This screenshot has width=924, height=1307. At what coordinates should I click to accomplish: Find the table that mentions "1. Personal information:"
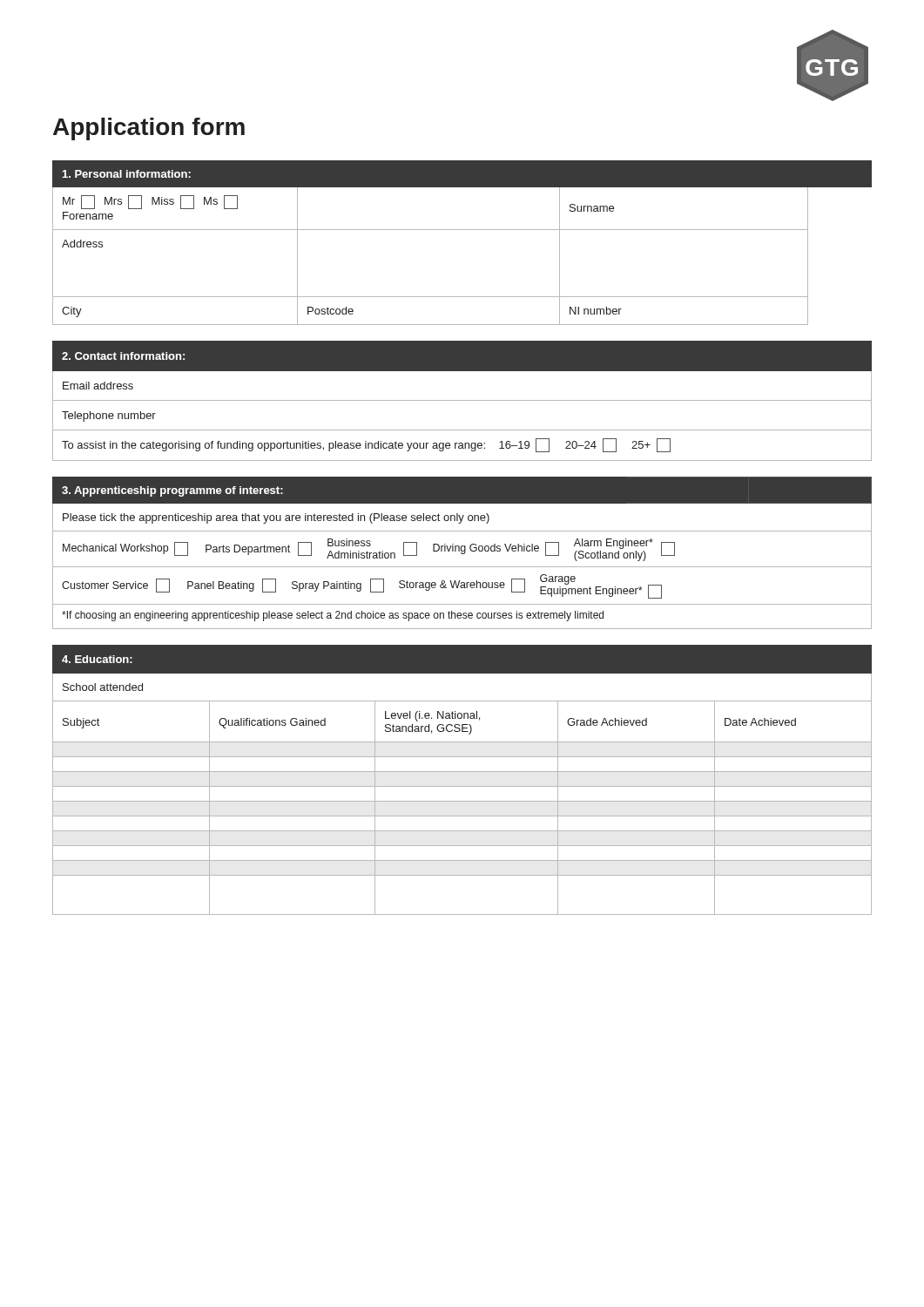[462, 243]
